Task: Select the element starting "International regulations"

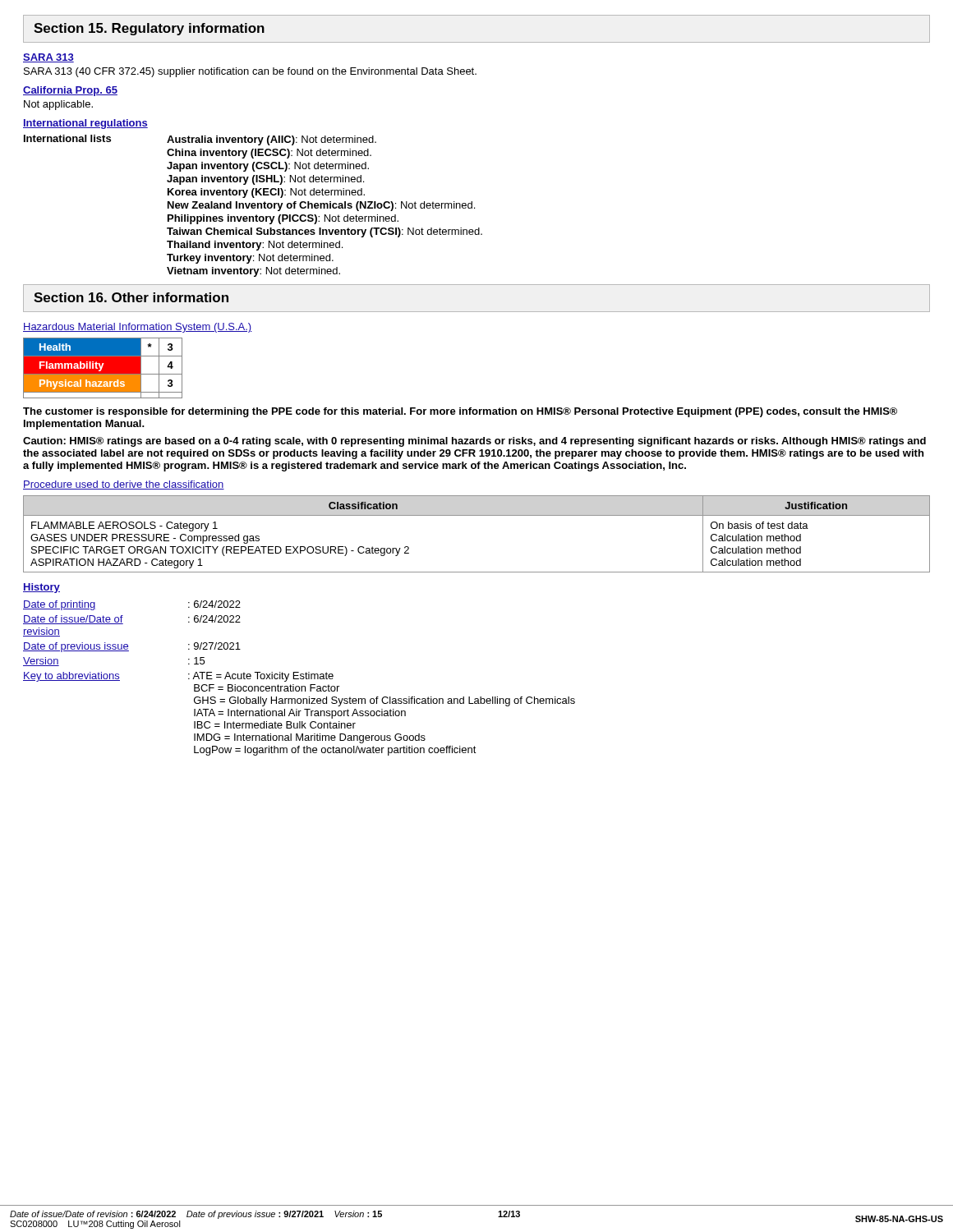Action: 85,123
